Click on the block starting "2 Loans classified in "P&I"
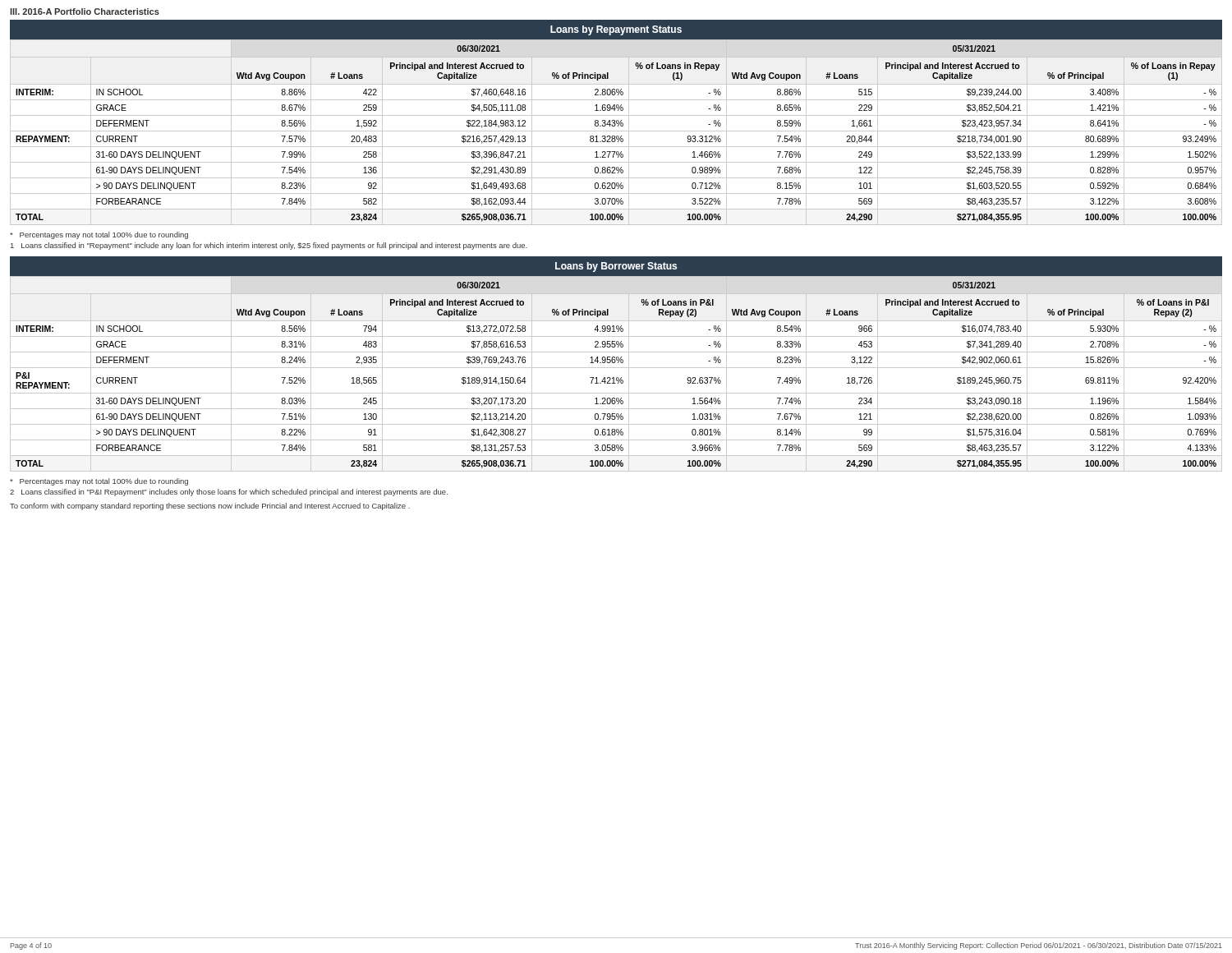This screenshot has height=953, width=1232. 229,492
